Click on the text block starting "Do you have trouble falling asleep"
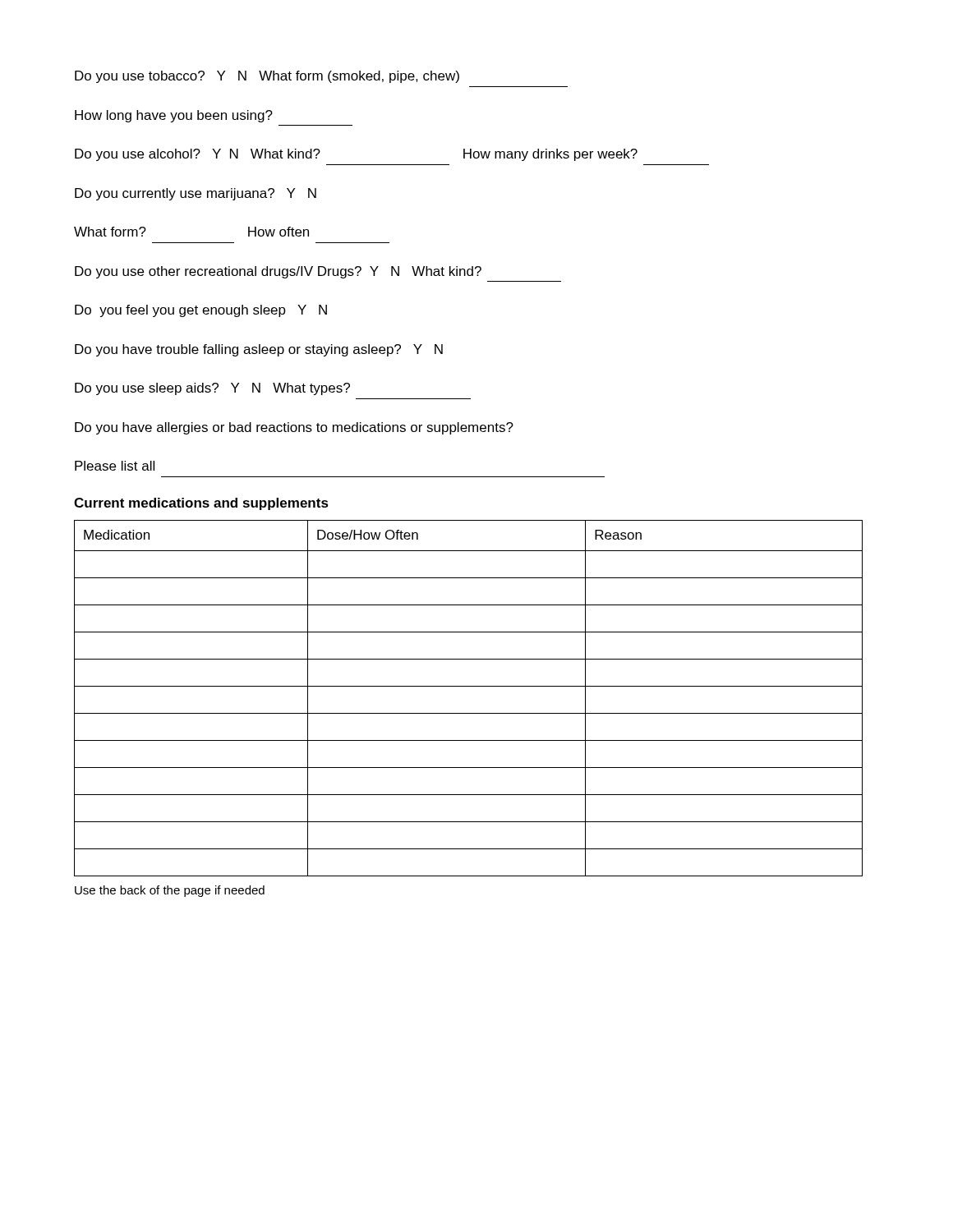 point(259,349)
